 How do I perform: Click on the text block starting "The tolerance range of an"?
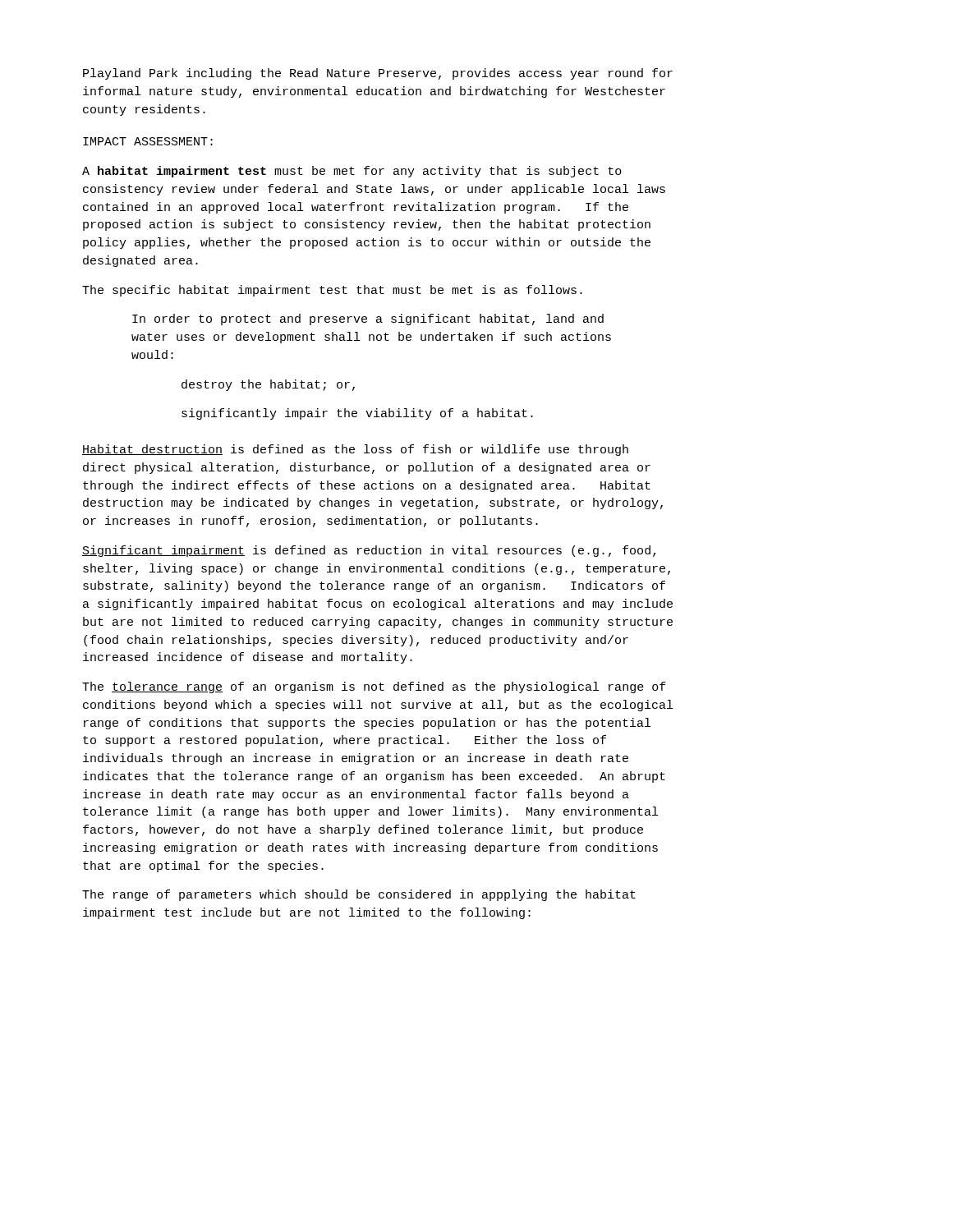click(x=378, y=777)
